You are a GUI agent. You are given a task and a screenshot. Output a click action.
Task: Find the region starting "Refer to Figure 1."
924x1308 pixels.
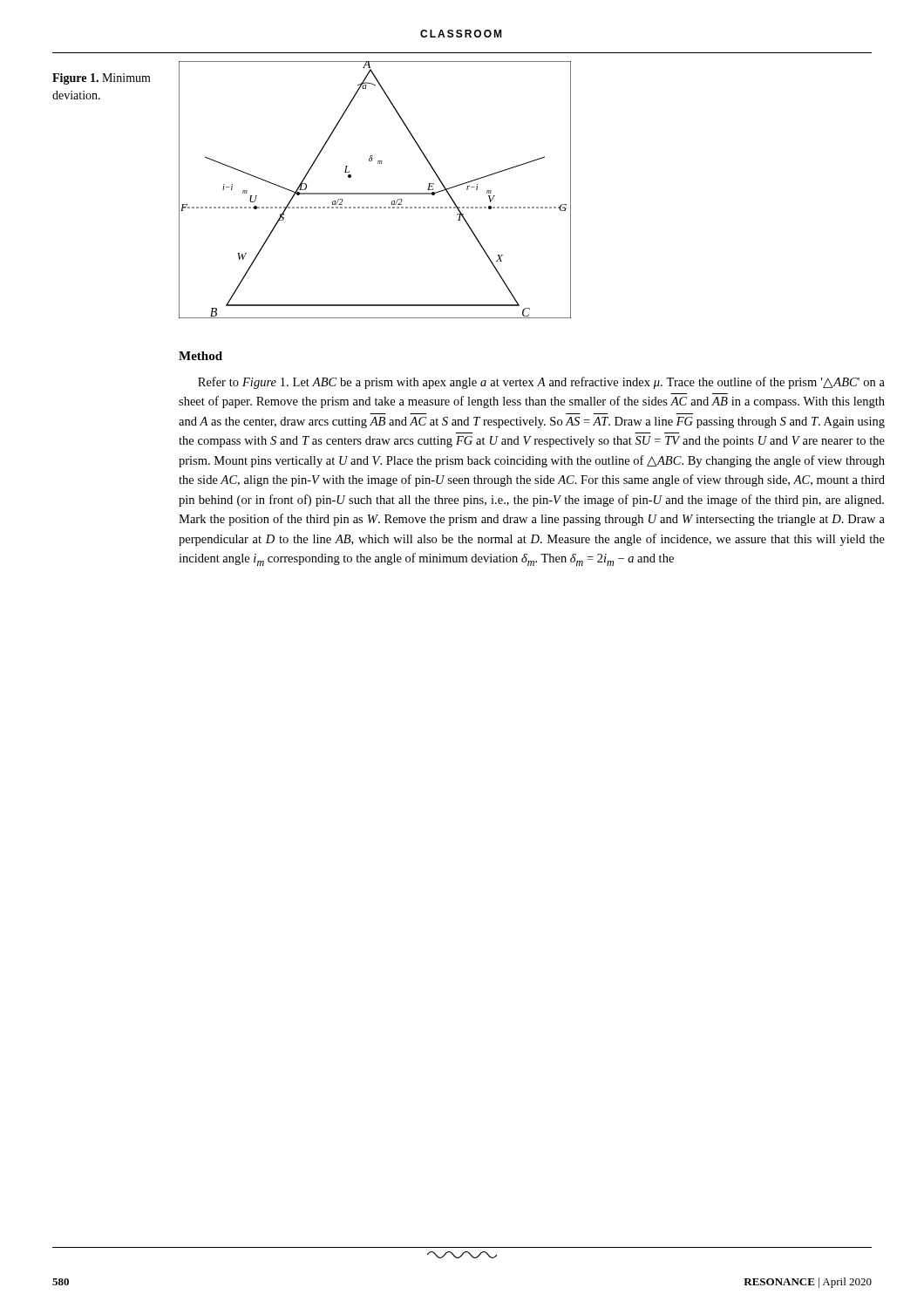click(x=532, y=472)
